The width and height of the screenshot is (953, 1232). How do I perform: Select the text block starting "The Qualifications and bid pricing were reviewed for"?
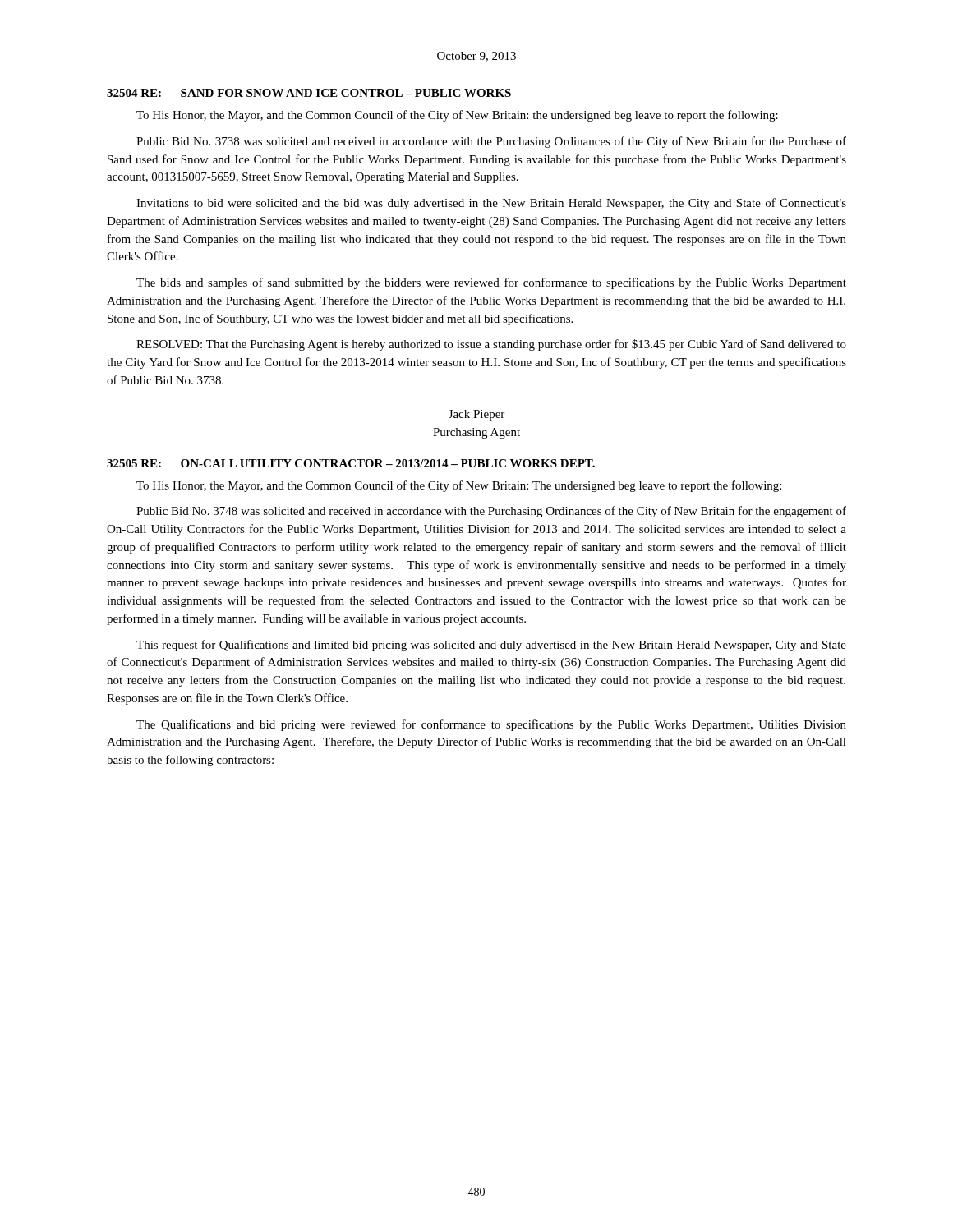(476, 742)
